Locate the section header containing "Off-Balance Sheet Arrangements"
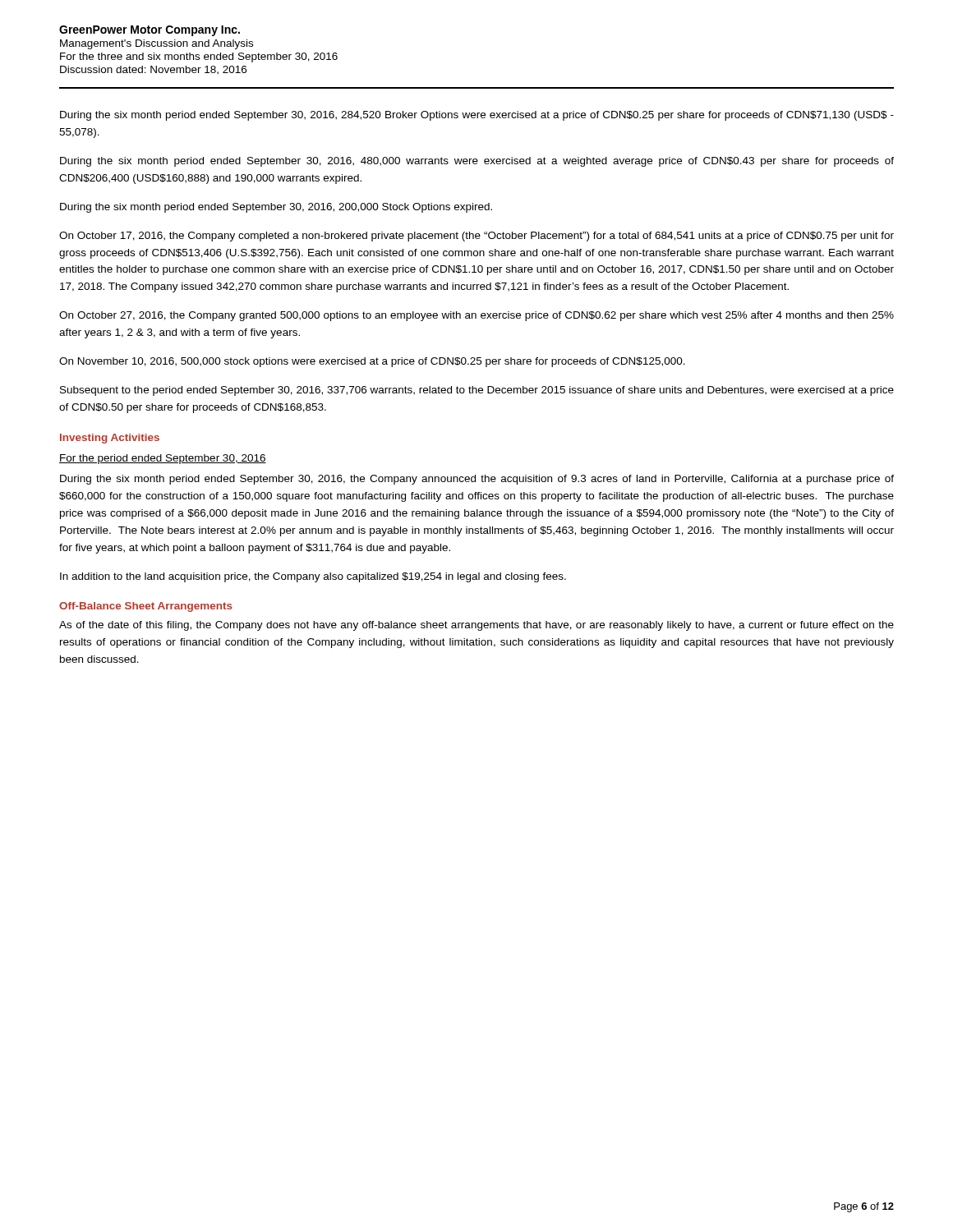Screen dimensions: 1232x953 point(146,607)
